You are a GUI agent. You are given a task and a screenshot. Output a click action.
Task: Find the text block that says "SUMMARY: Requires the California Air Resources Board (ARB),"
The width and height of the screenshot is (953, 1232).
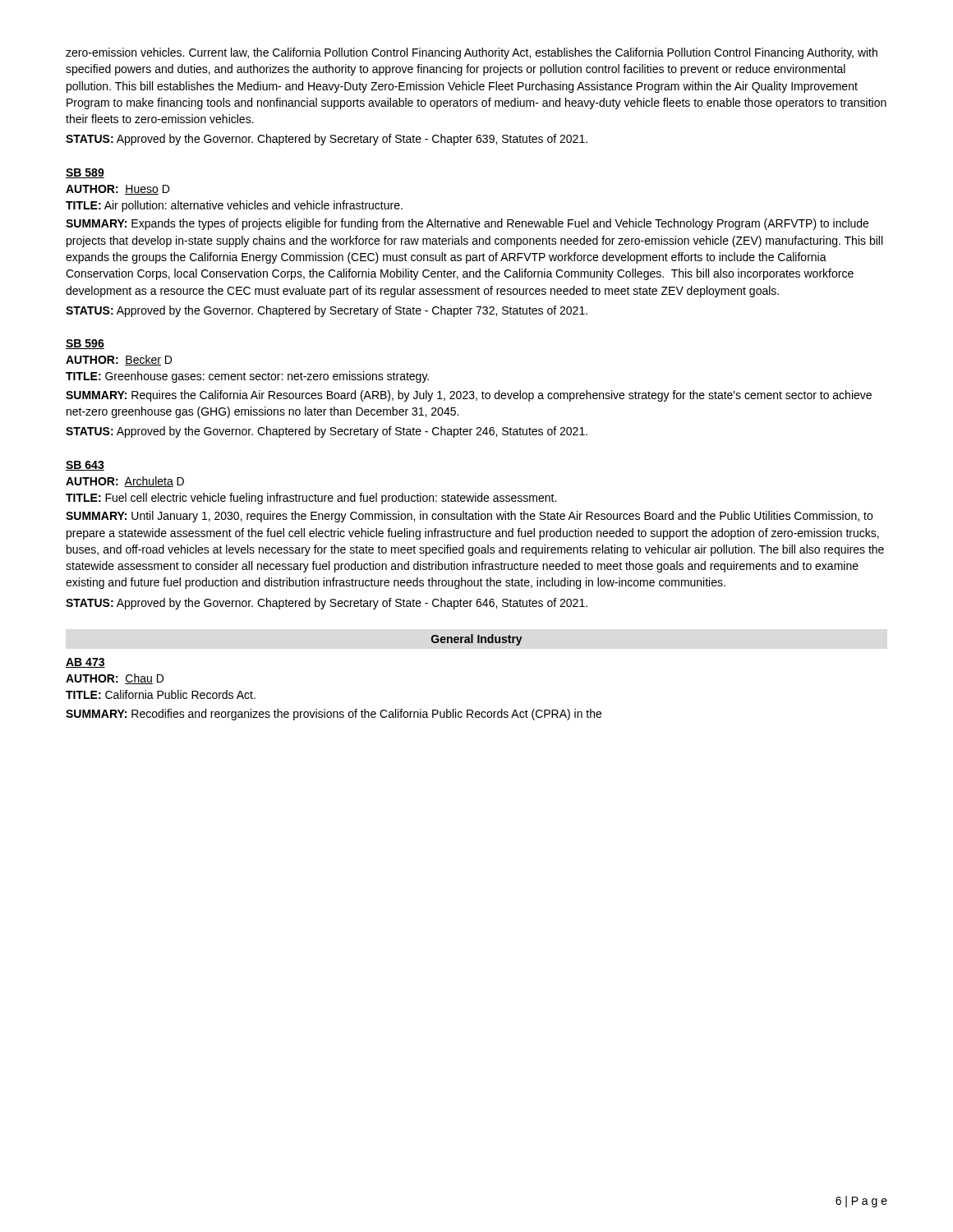(469, 403)
